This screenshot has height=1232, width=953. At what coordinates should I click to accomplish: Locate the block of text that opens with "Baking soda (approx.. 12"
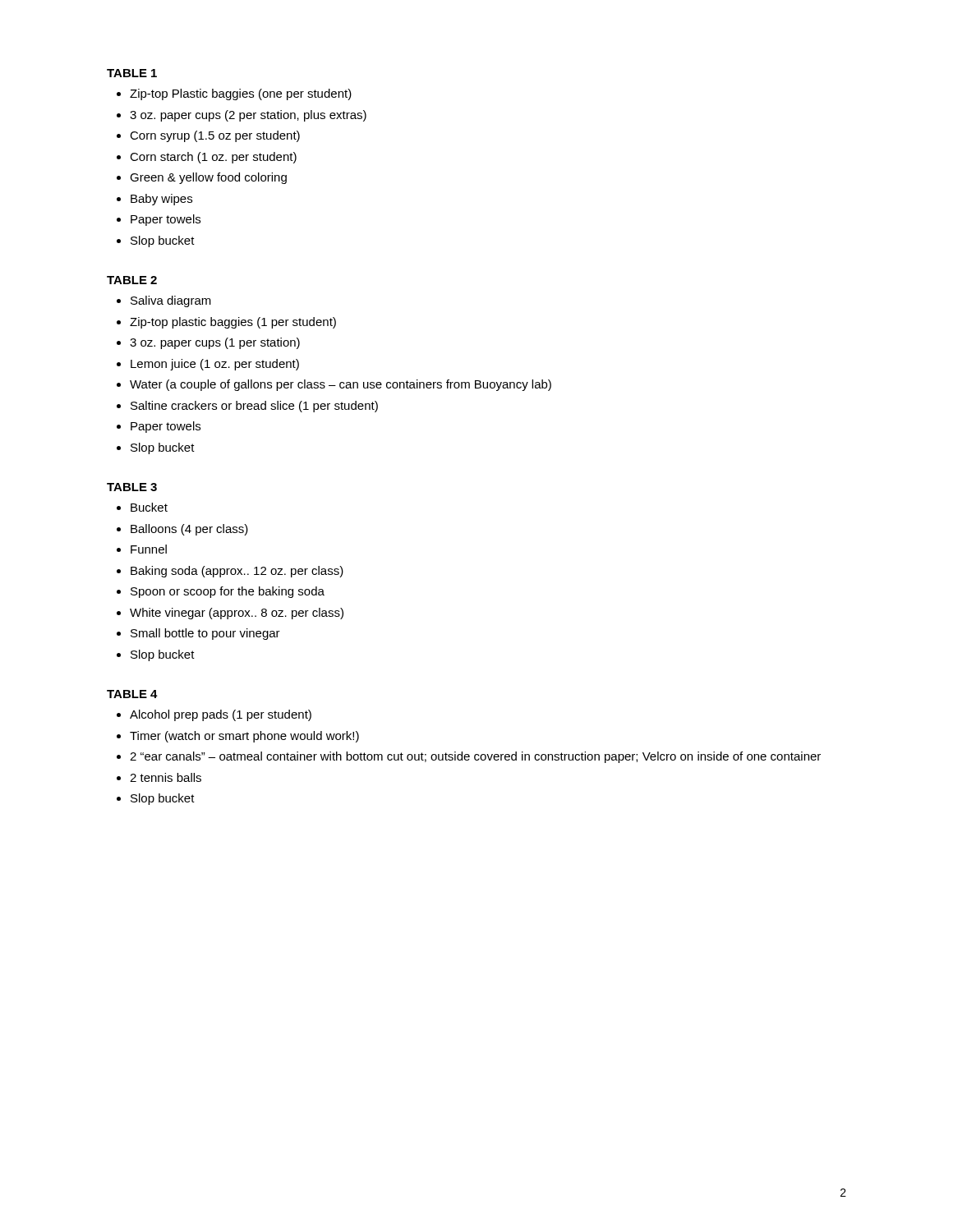pyautogui.click(x=237, y=570)
